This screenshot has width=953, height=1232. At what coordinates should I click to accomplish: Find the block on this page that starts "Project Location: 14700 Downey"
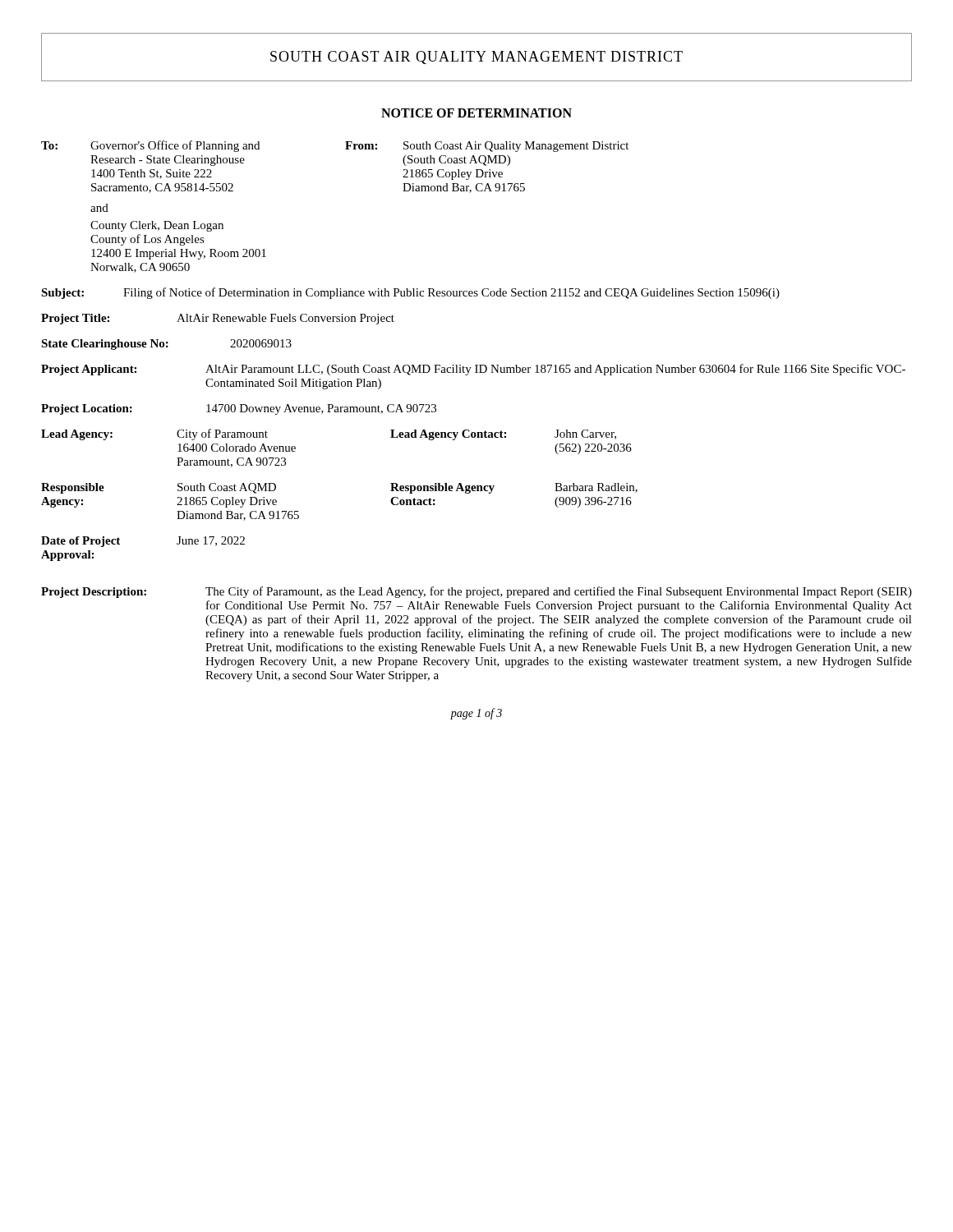tap(239, 409)
